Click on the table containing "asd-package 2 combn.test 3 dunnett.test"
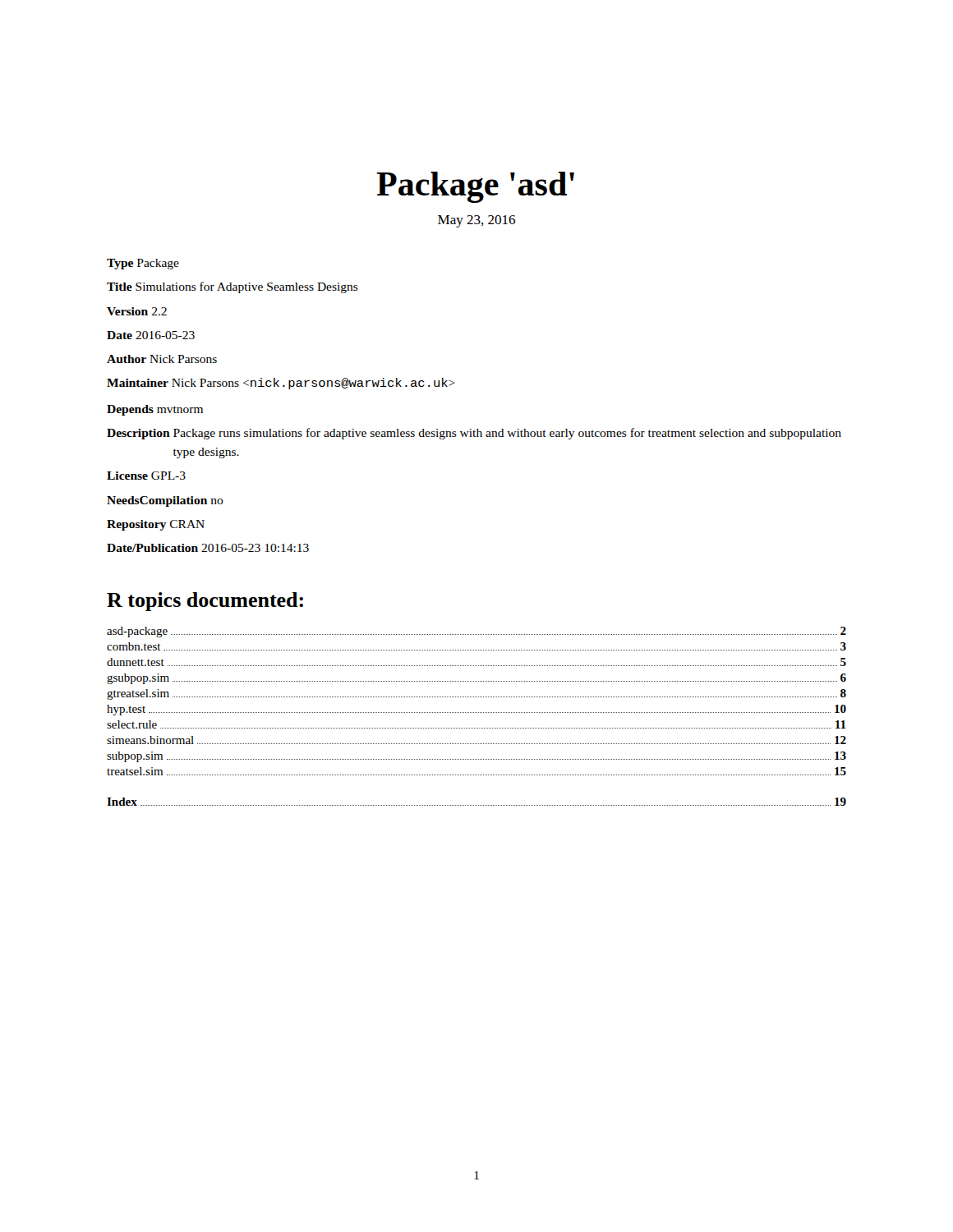This screenshot has height=1232, width=953. (x=476, y=702)
